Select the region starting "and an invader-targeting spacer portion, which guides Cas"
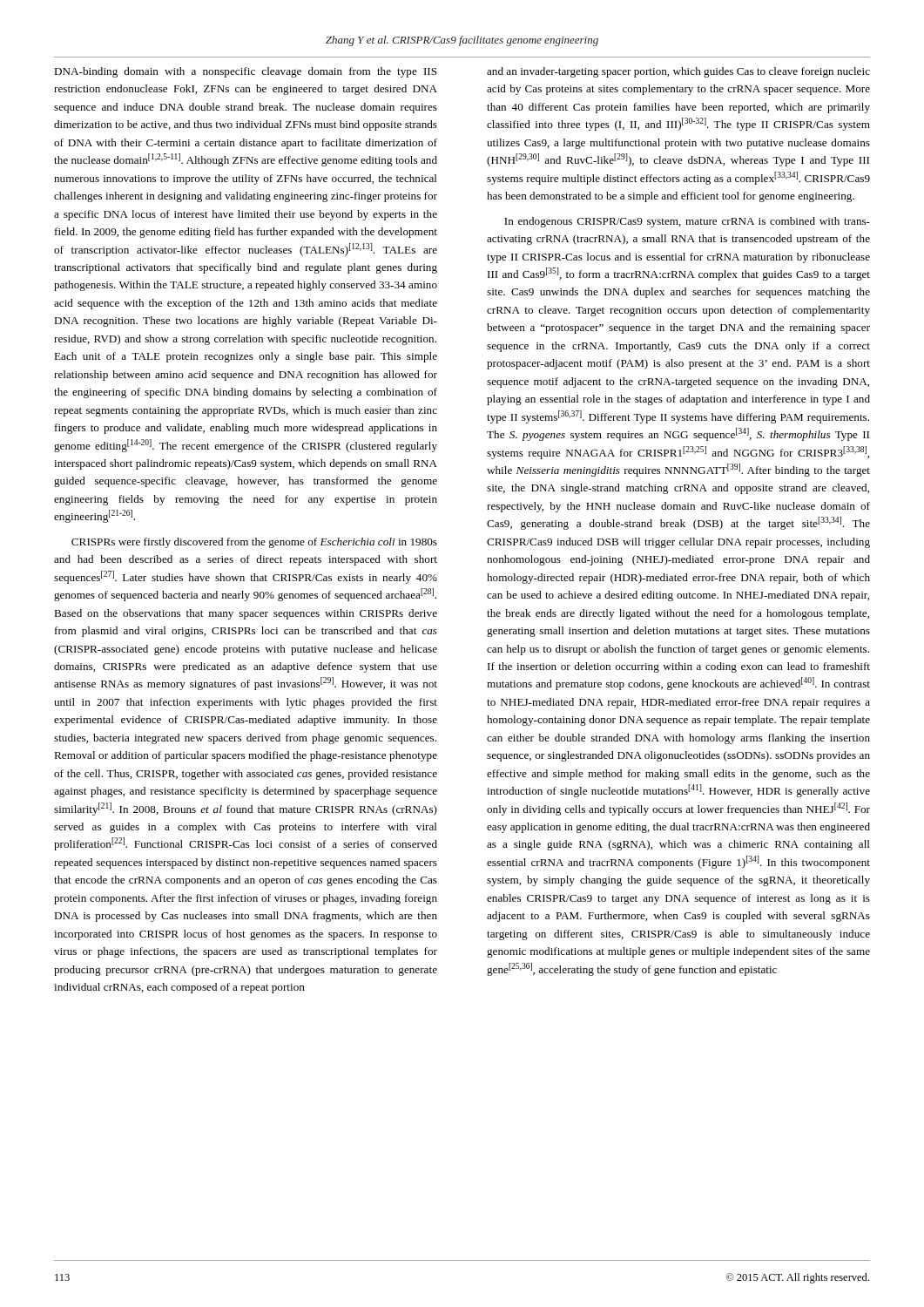Image resolution: width=924 pixels, height=1307 pixels. click(678, 521)
